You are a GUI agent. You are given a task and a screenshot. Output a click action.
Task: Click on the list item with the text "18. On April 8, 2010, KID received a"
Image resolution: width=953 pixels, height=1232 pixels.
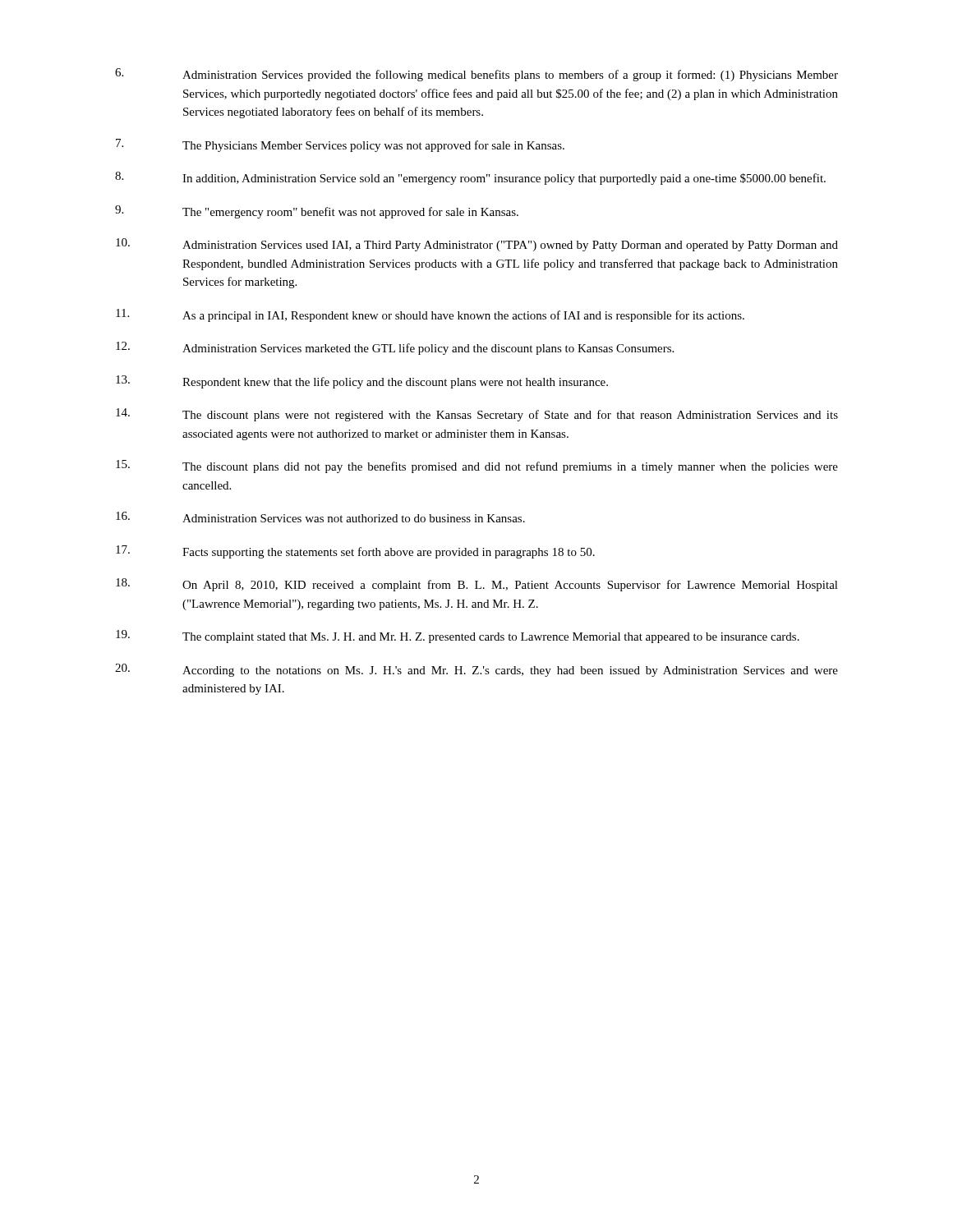476,594
